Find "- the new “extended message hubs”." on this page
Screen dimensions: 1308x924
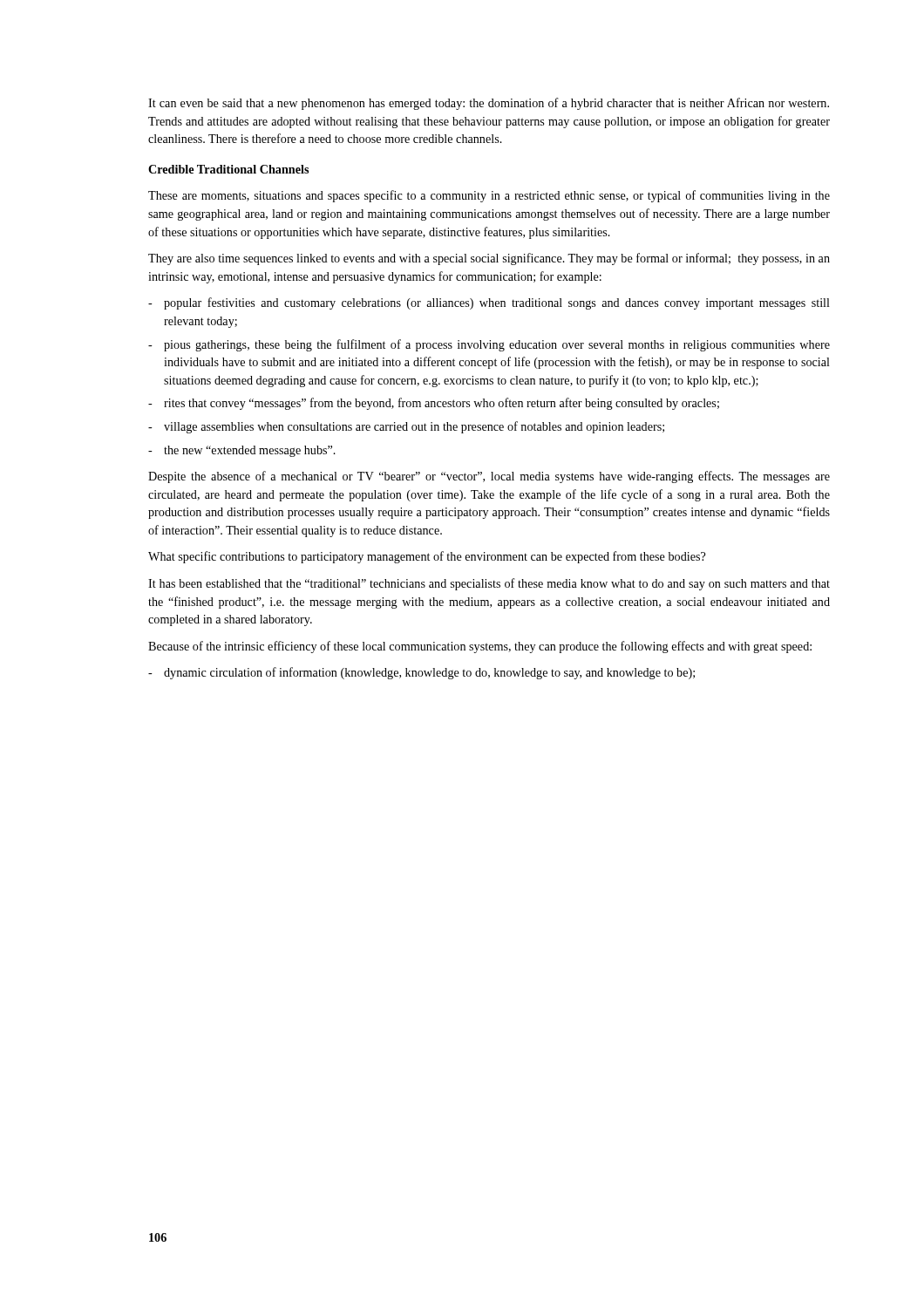click(x=242, y=451)
